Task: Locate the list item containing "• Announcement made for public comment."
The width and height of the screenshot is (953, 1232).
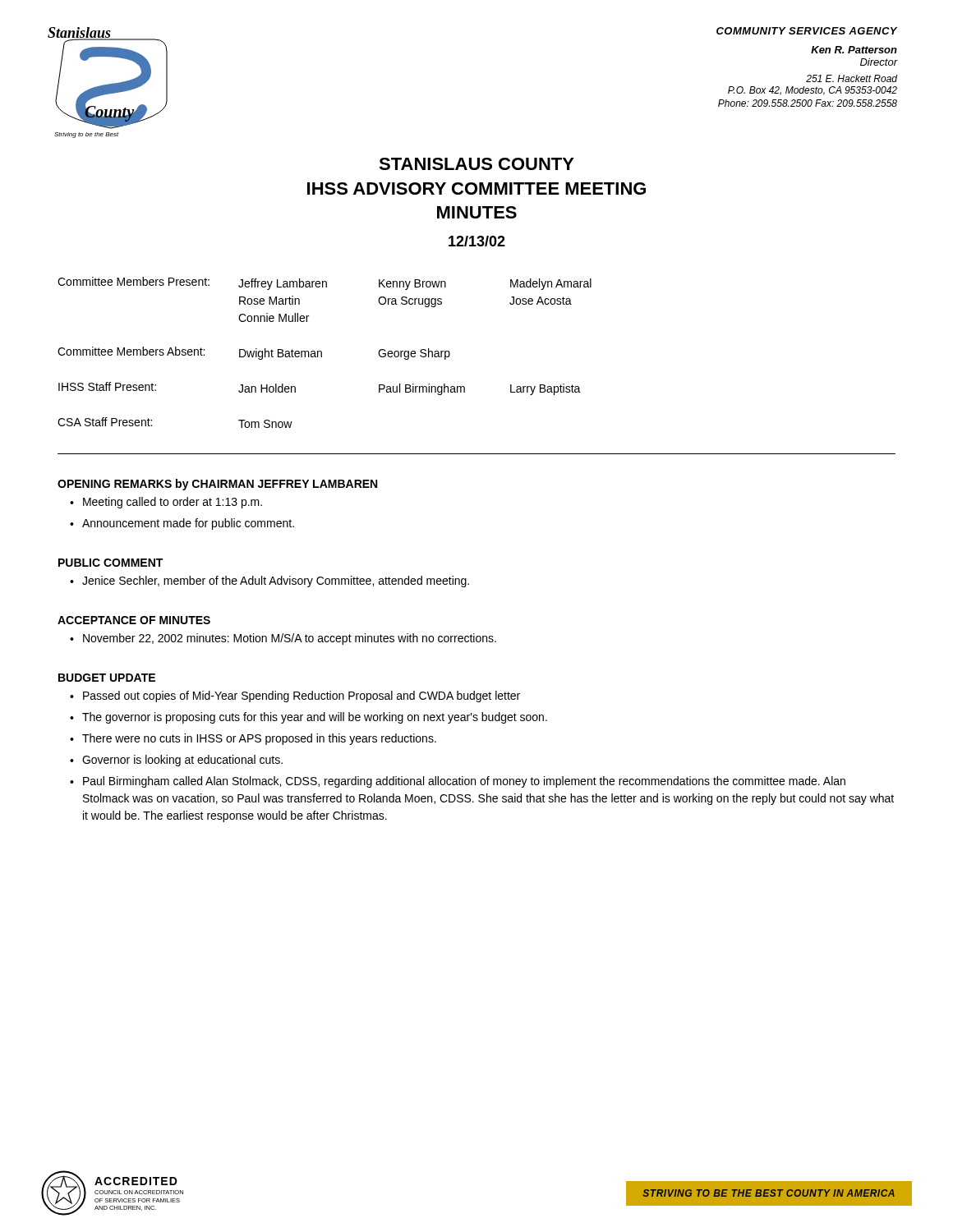Action: pos(182,524)
